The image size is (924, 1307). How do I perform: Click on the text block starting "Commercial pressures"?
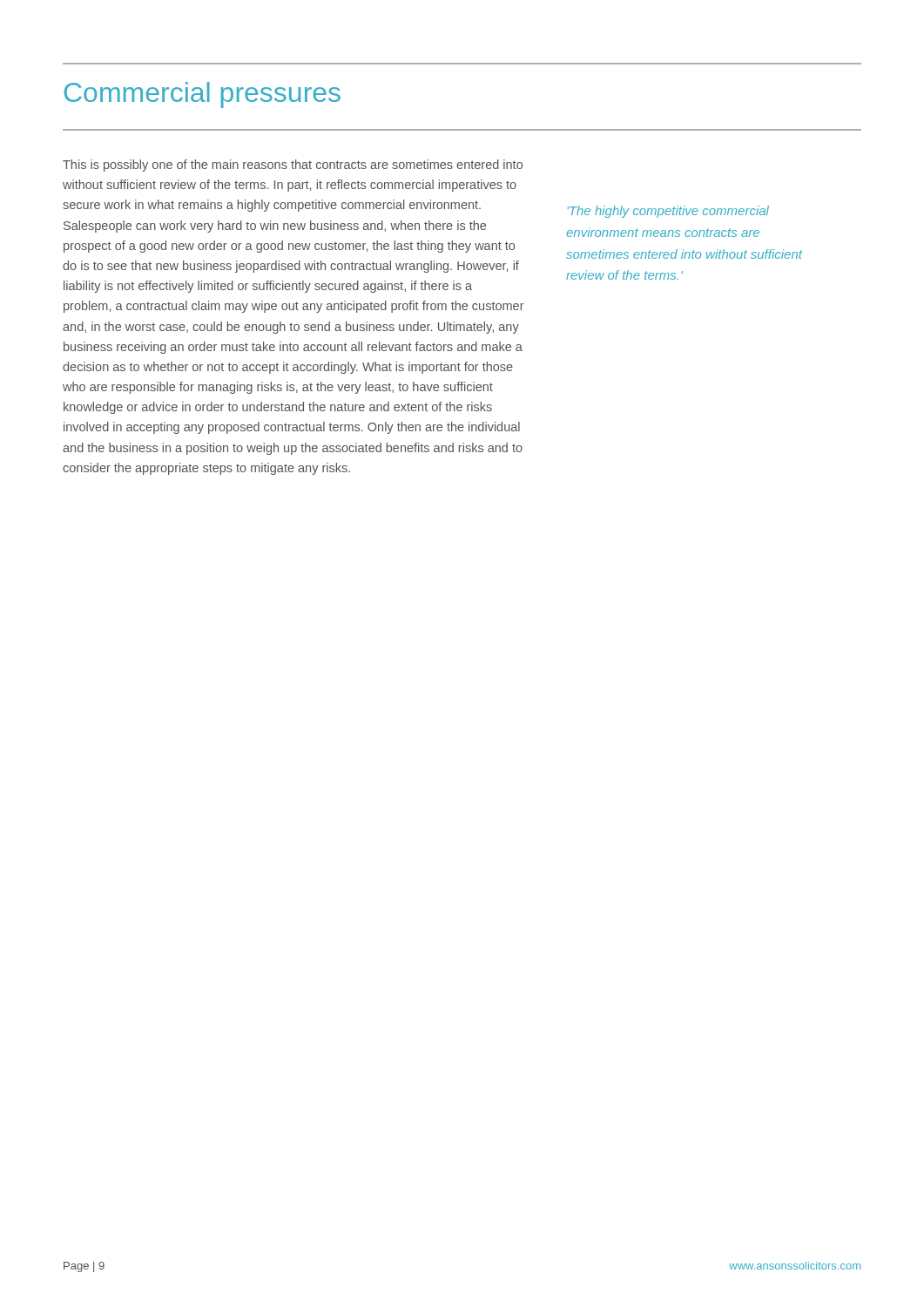click(x=202, y=92)
